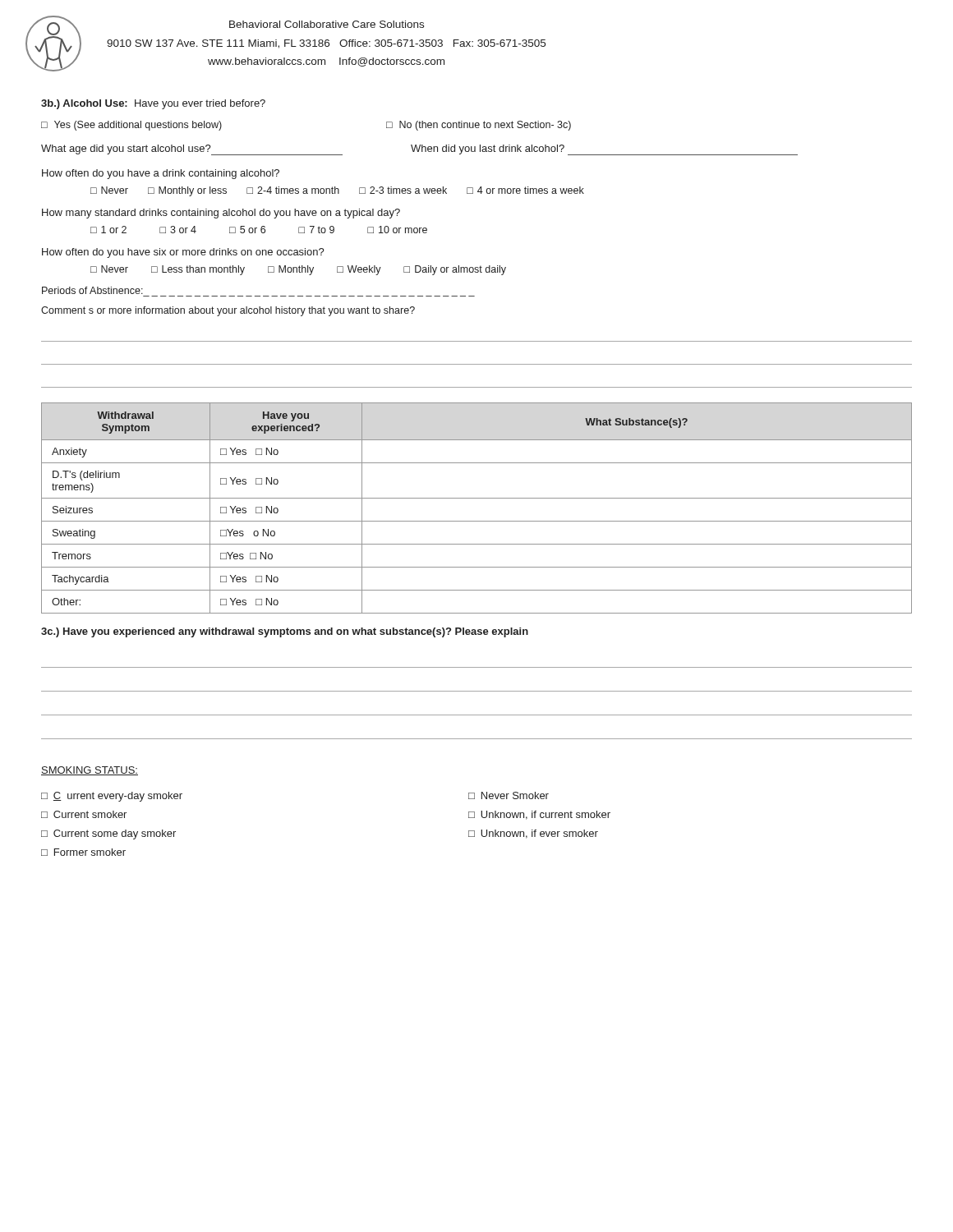Find the section header containing "3c.) Have you"

coord(285,631)
